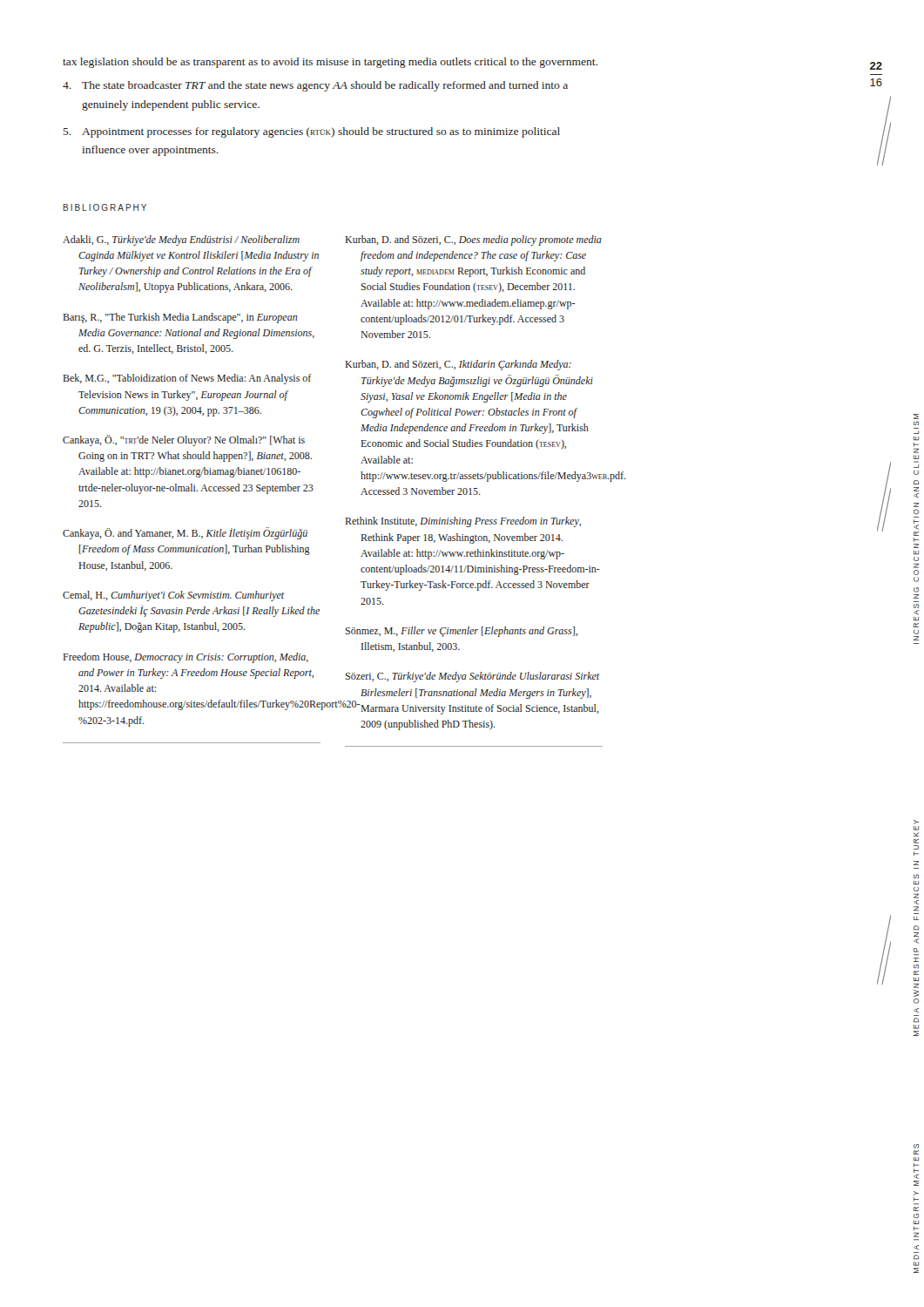Image resolution: width=924 pixels, height=1307 pixels.
Task: Locate the text block starting "Bek, M.G., "Tabloidization of News Media: An Analysis"
Action: (x=187, y=394)
